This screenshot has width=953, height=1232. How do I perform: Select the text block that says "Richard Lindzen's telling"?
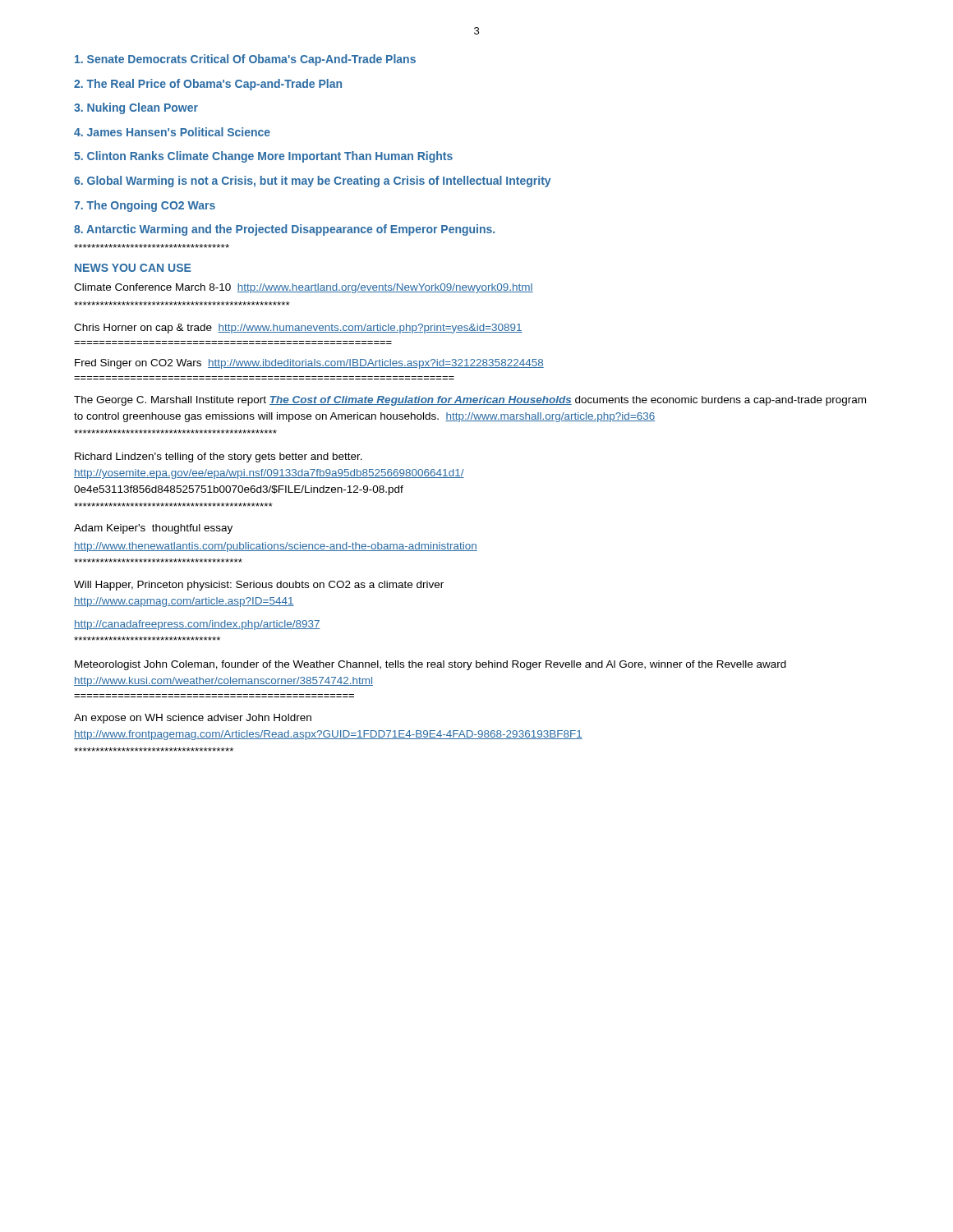coord(269,481)
